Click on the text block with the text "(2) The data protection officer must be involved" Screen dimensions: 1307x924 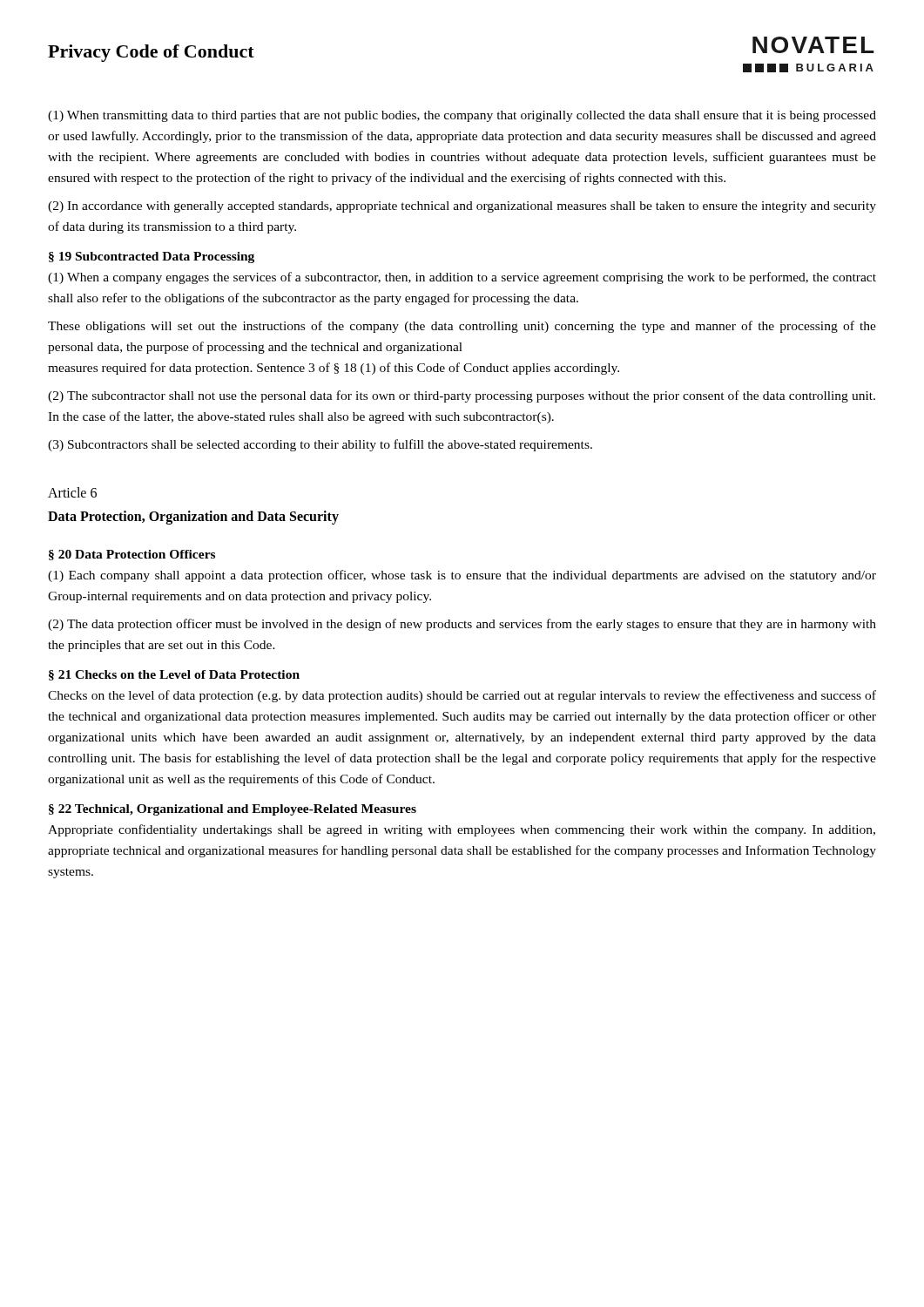(x=462, y=634)
